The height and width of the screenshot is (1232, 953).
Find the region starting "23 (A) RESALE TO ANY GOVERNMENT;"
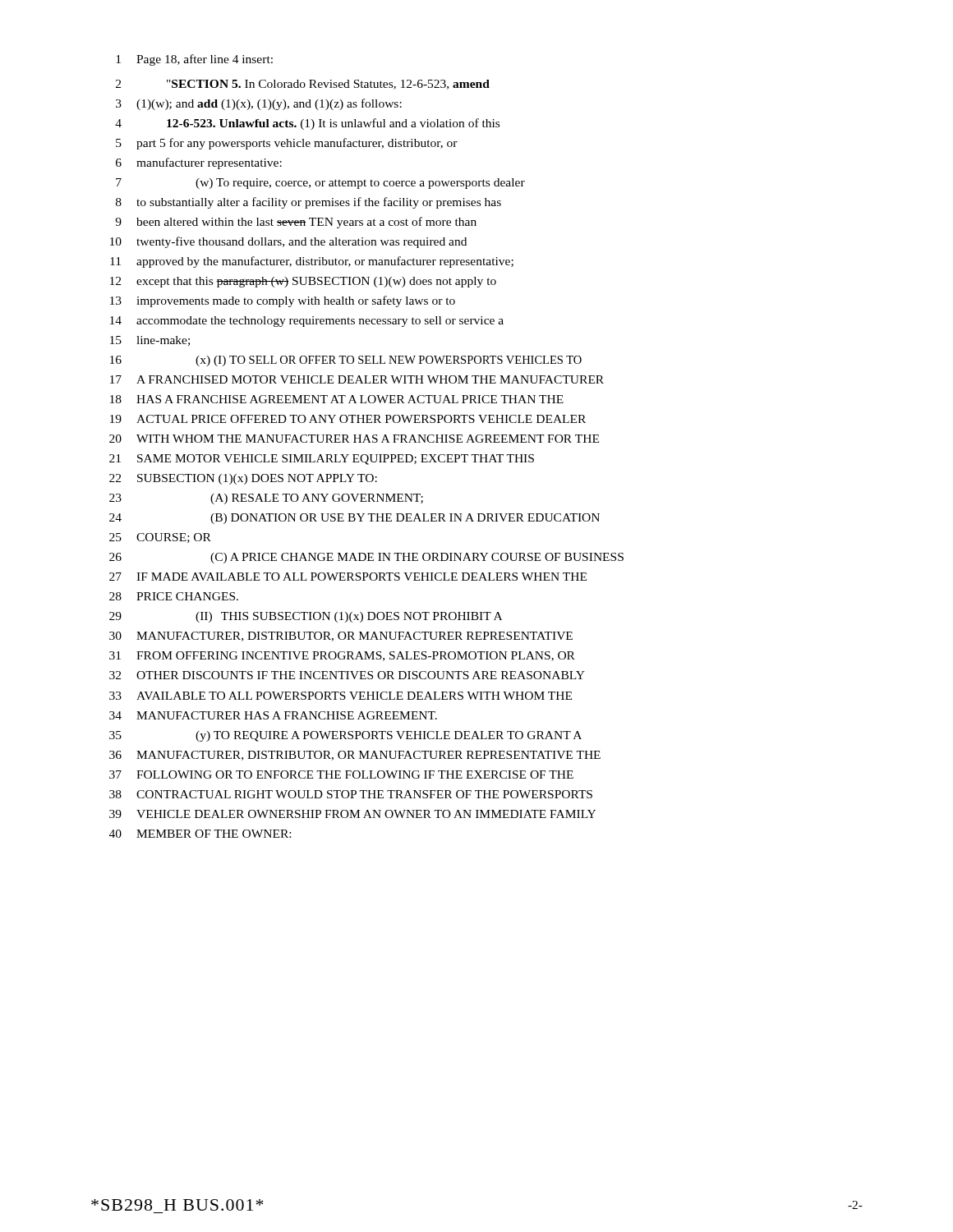(x=266, y=499)
